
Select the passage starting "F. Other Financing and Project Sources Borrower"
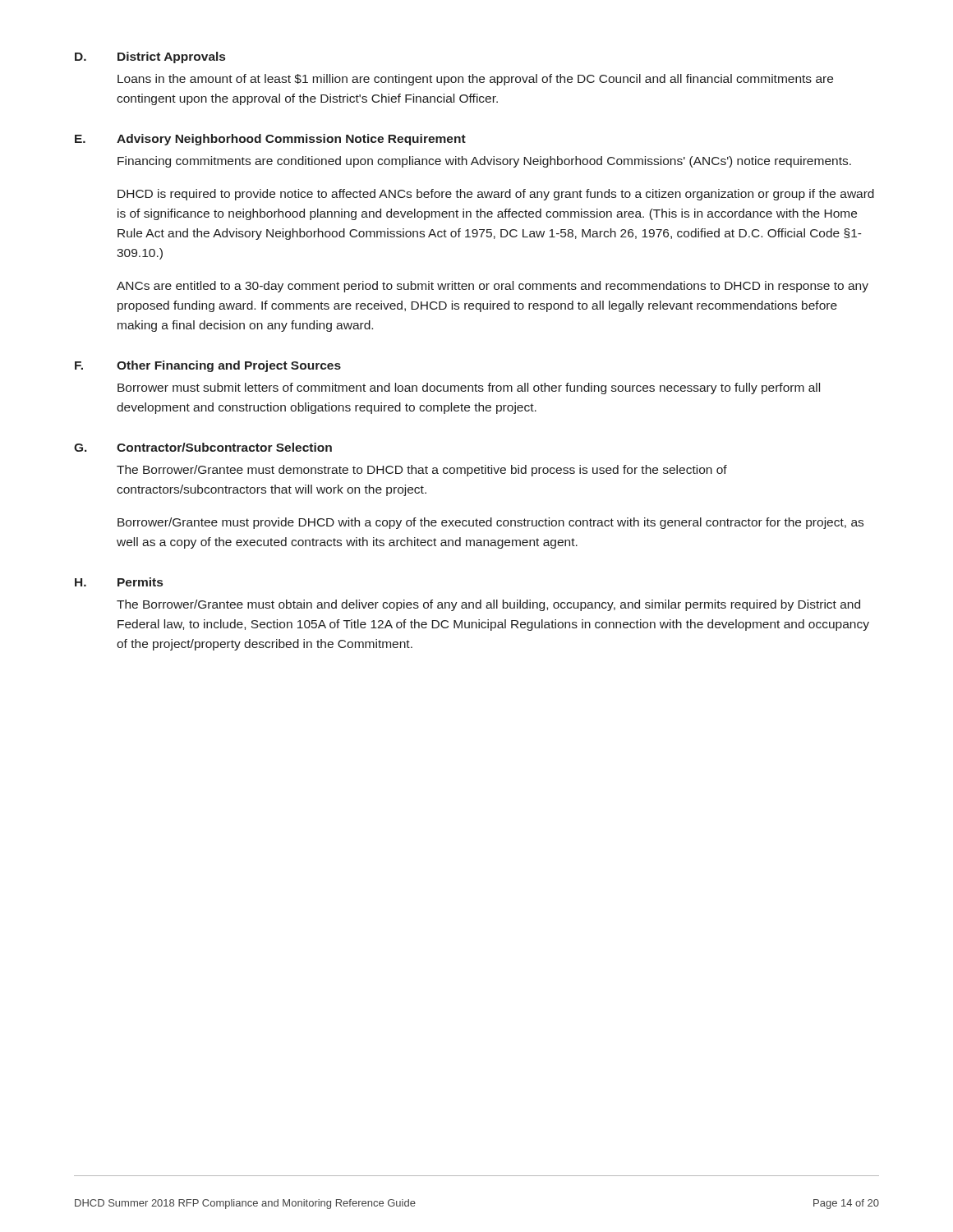point(476,388)
